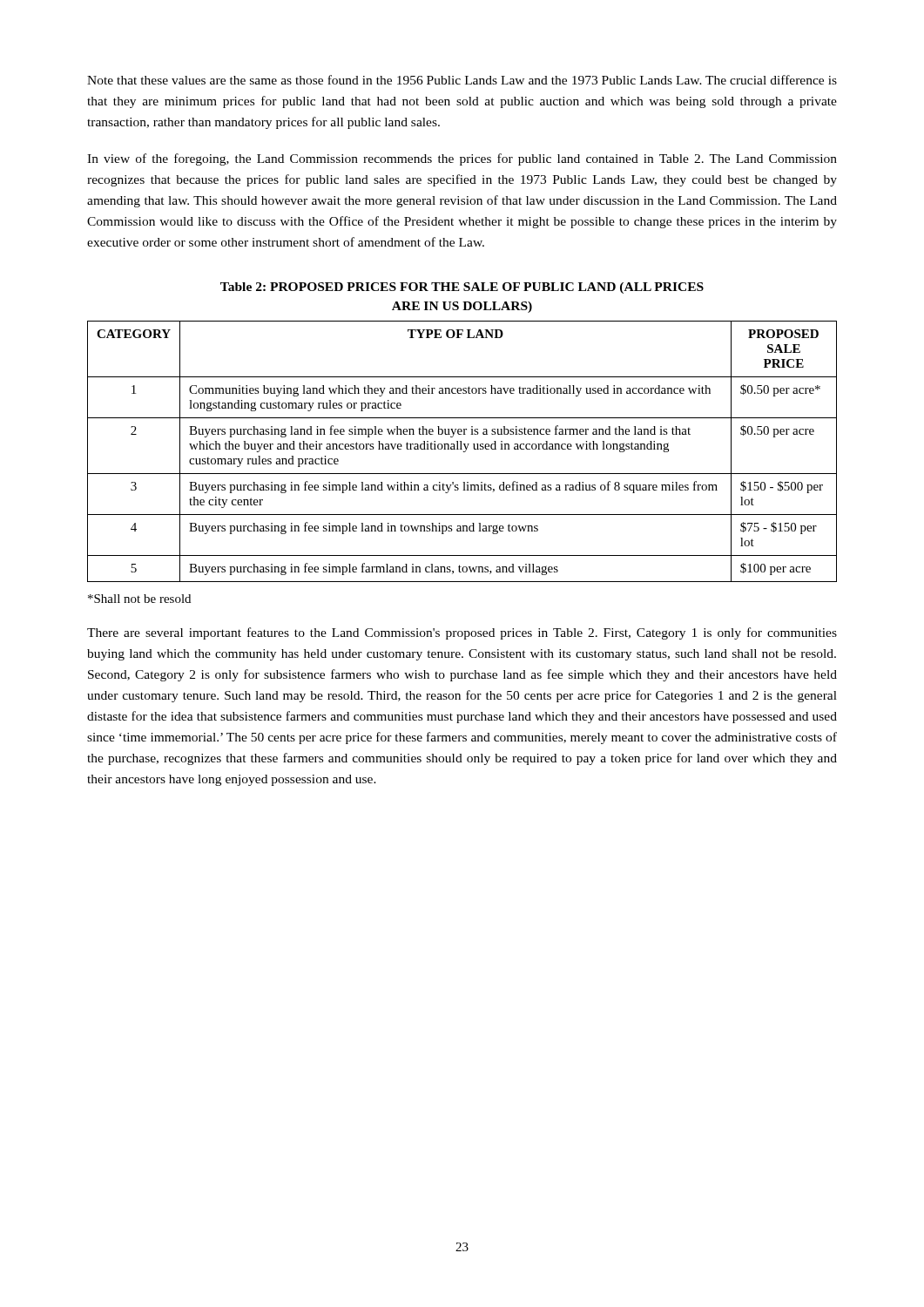Point to the text block starting "Note that these values are"

(462, 101)
